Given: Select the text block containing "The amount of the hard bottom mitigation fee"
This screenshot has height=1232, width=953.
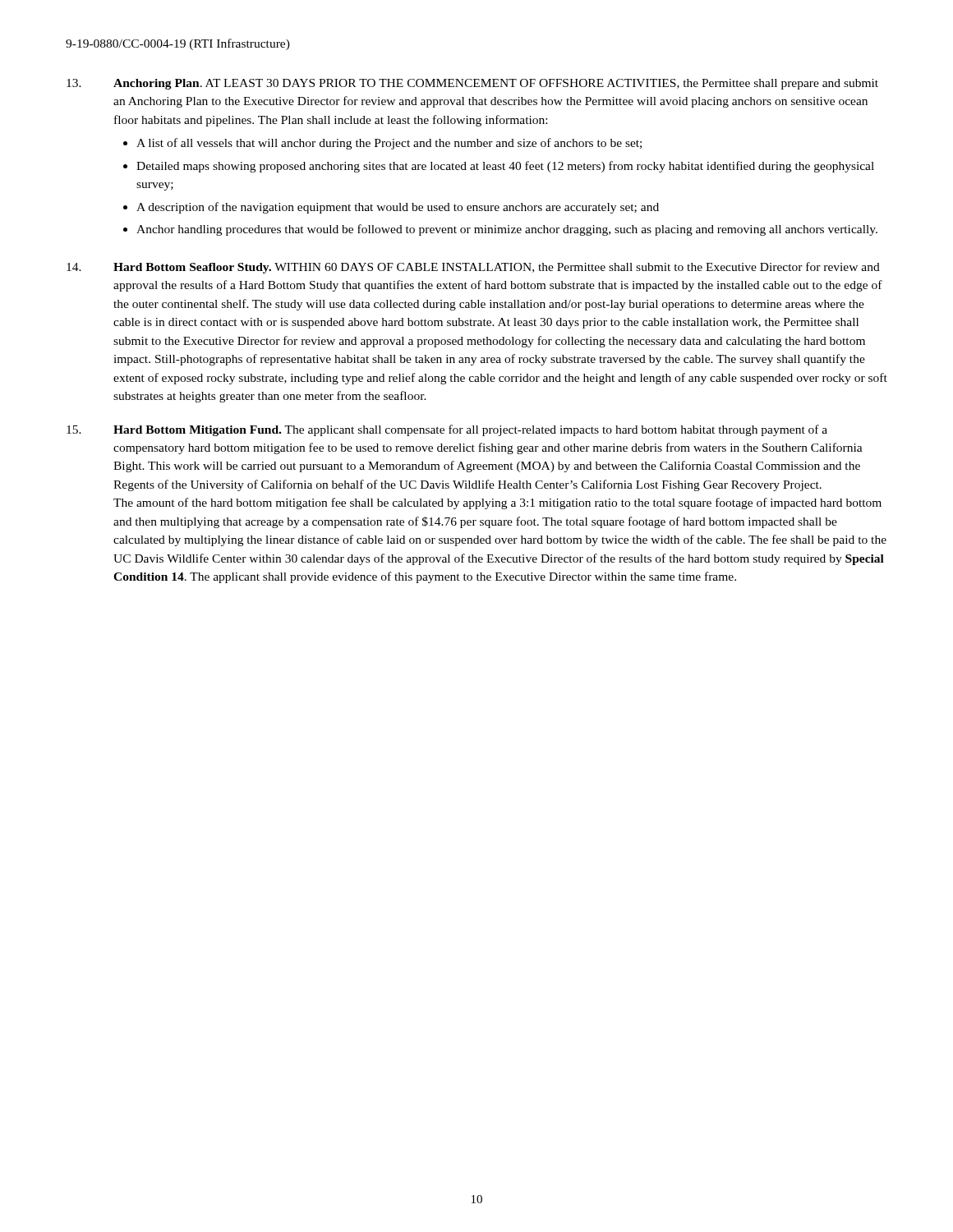Looking at the screenshot, I should pos(500,539).
